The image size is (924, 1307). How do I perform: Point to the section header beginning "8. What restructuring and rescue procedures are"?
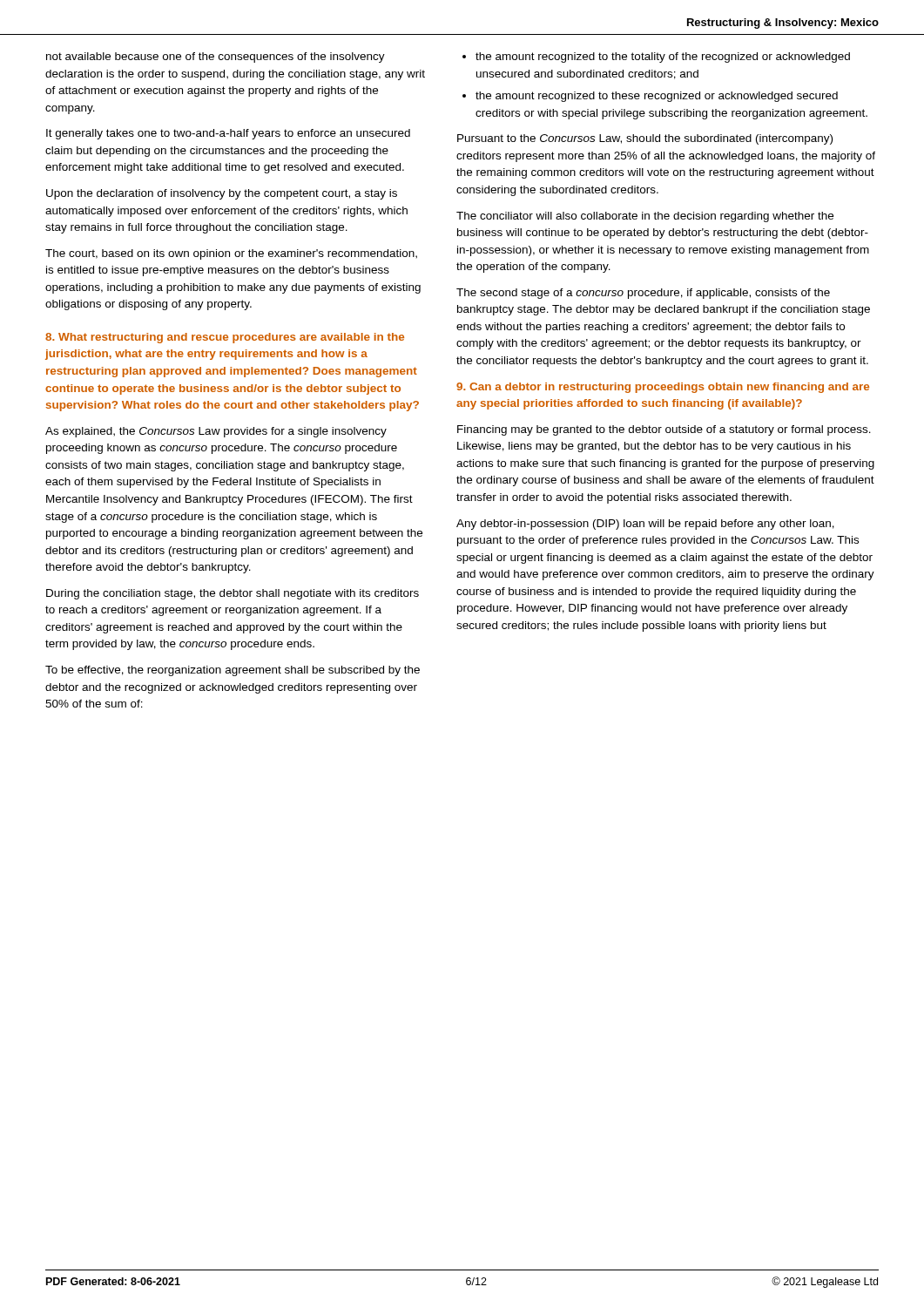pyautogui.click(x=232, y=371)
